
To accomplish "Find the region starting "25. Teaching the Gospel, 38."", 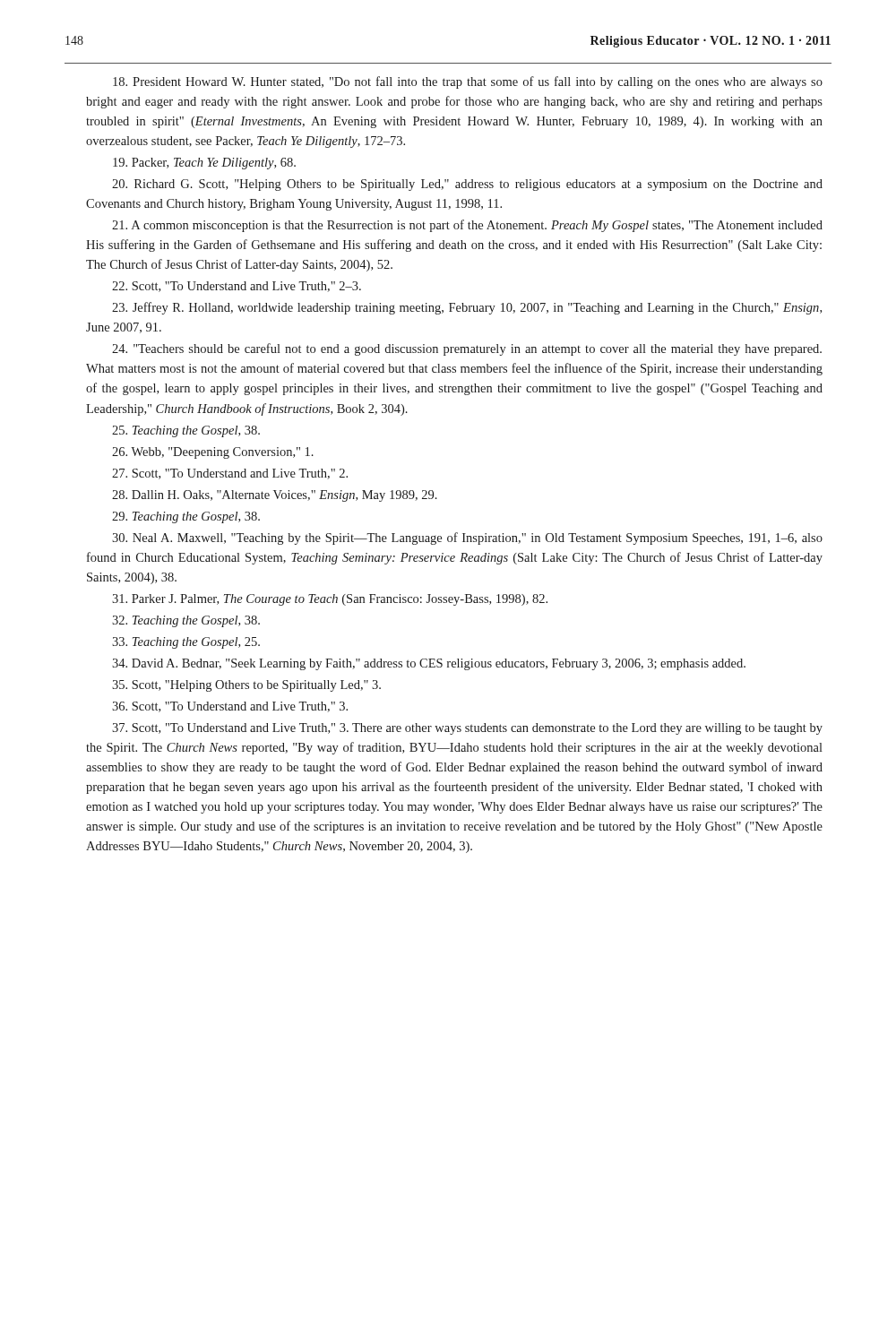I will (186, 431).
